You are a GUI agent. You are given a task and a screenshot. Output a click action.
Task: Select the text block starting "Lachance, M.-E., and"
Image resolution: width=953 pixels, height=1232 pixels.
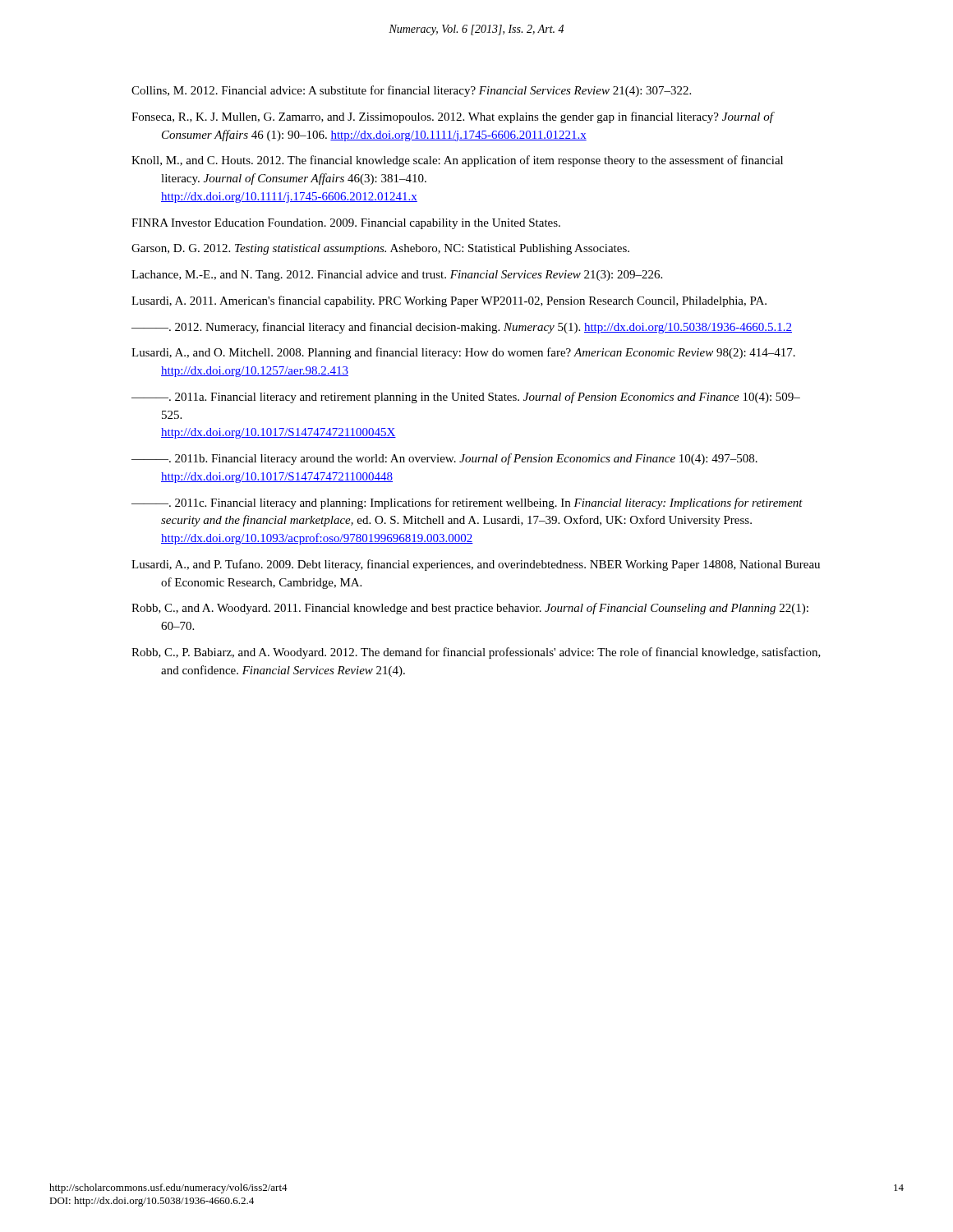coord(397,274)
